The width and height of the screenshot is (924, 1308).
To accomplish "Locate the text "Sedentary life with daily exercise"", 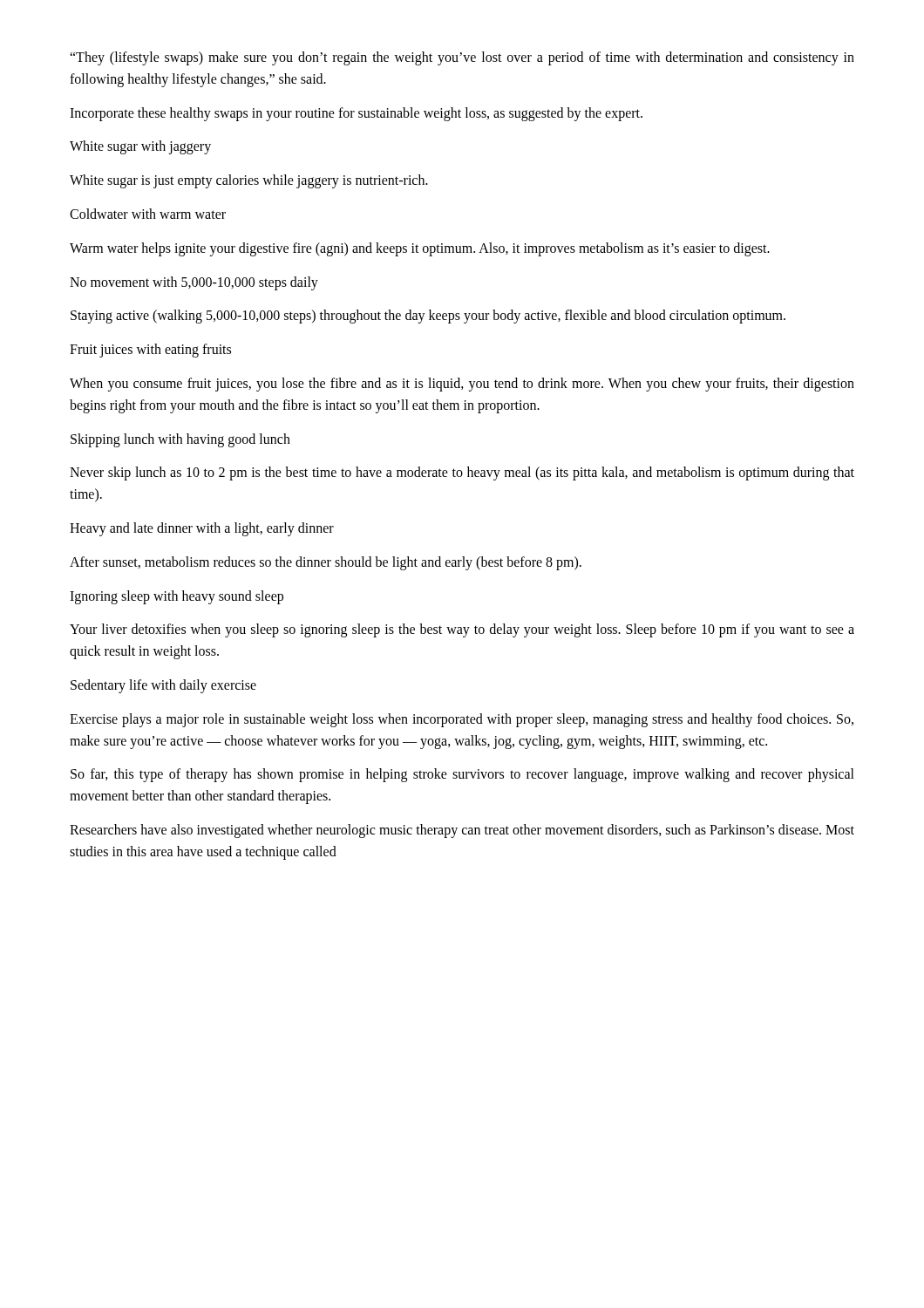I will click(x=163, y=685).
